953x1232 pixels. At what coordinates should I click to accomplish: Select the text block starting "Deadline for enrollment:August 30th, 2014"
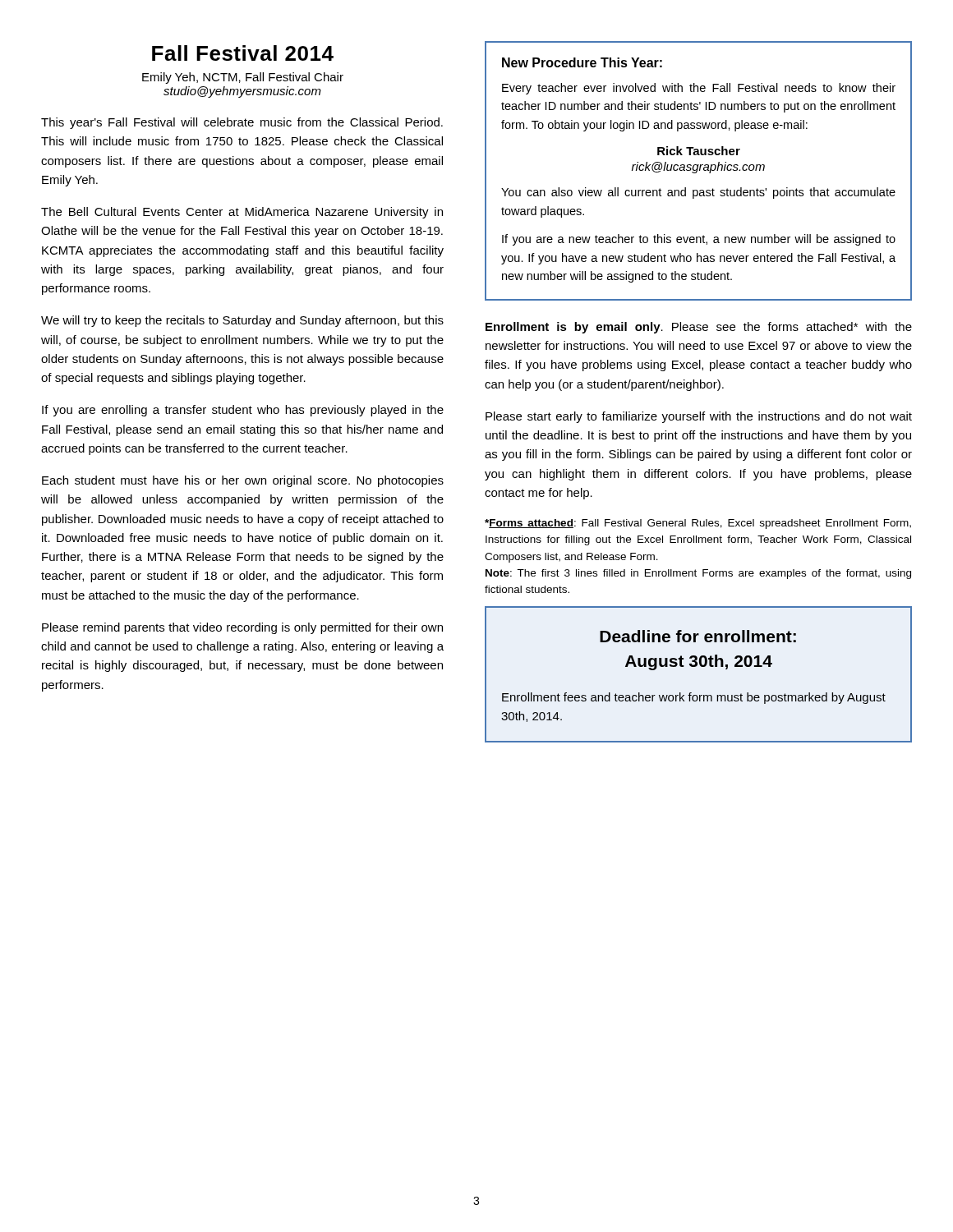698,648
